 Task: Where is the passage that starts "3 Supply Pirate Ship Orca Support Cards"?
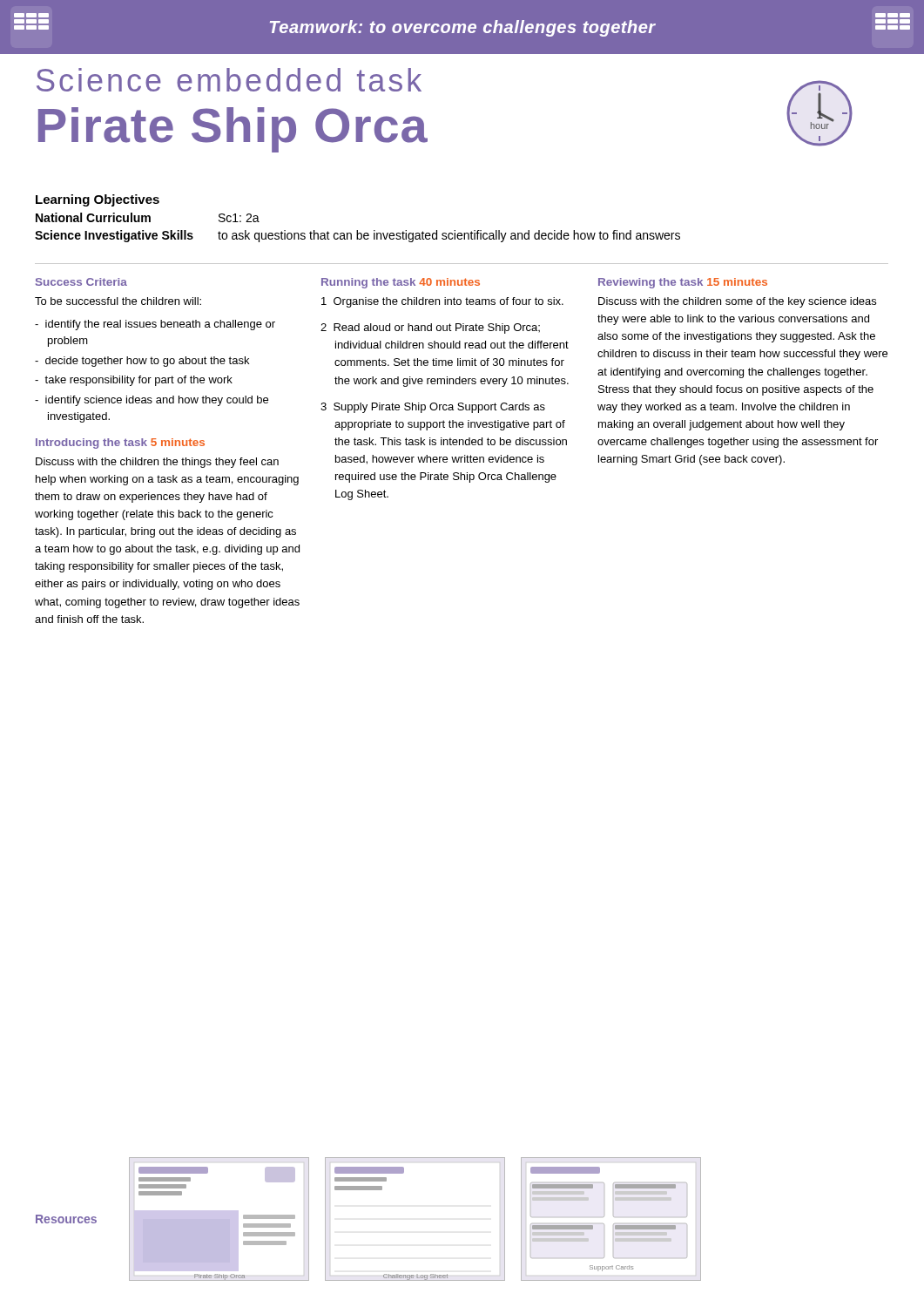click(x=444, y=450)
